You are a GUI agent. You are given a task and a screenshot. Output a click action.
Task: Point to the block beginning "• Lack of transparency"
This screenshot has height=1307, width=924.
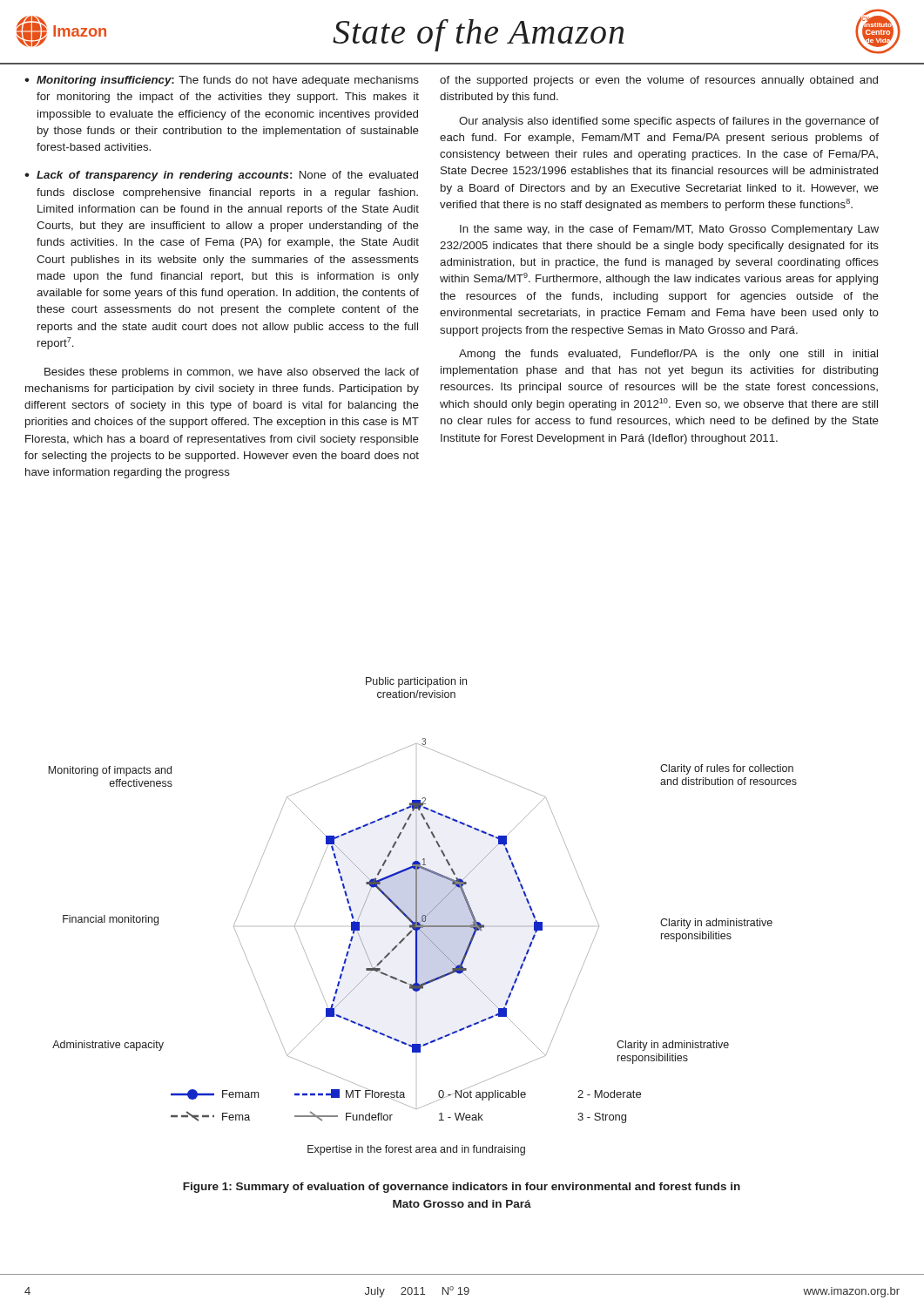pos(222,259)
